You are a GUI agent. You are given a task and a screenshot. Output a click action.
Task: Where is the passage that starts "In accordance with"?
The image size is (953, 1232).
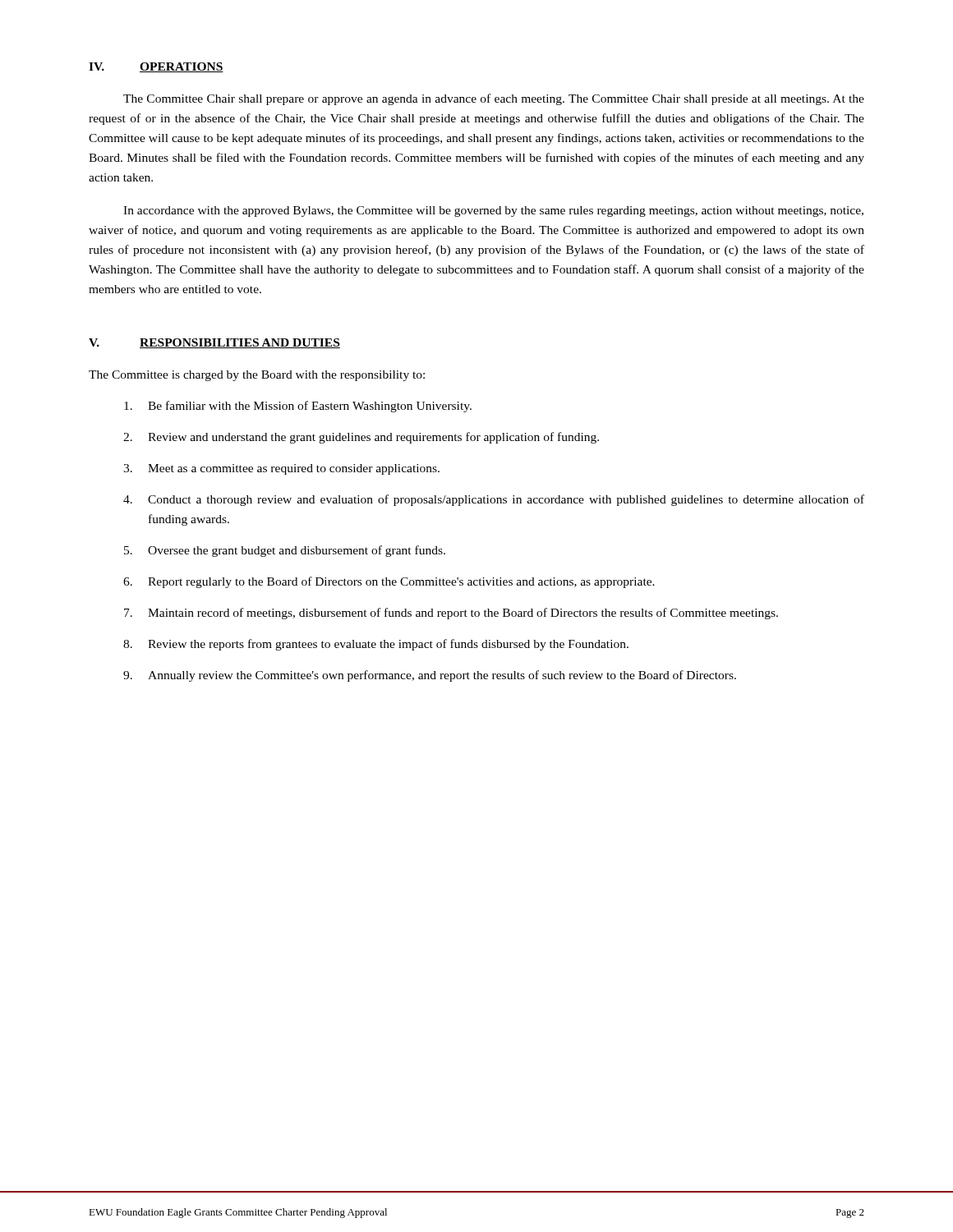[x=476, y=249]
